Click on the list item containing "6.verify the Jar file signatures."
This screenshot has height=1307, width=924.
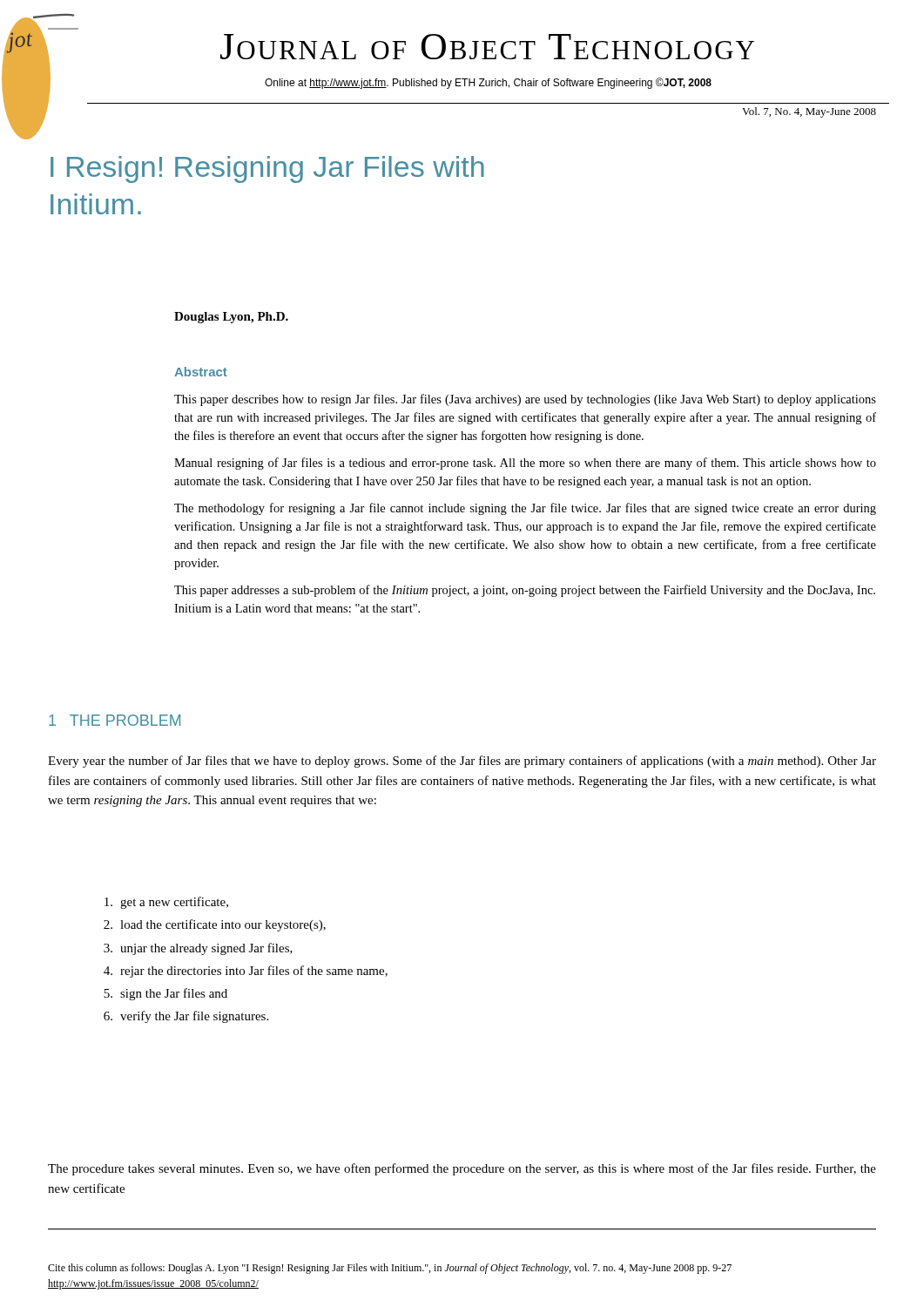click(178, 1016)
